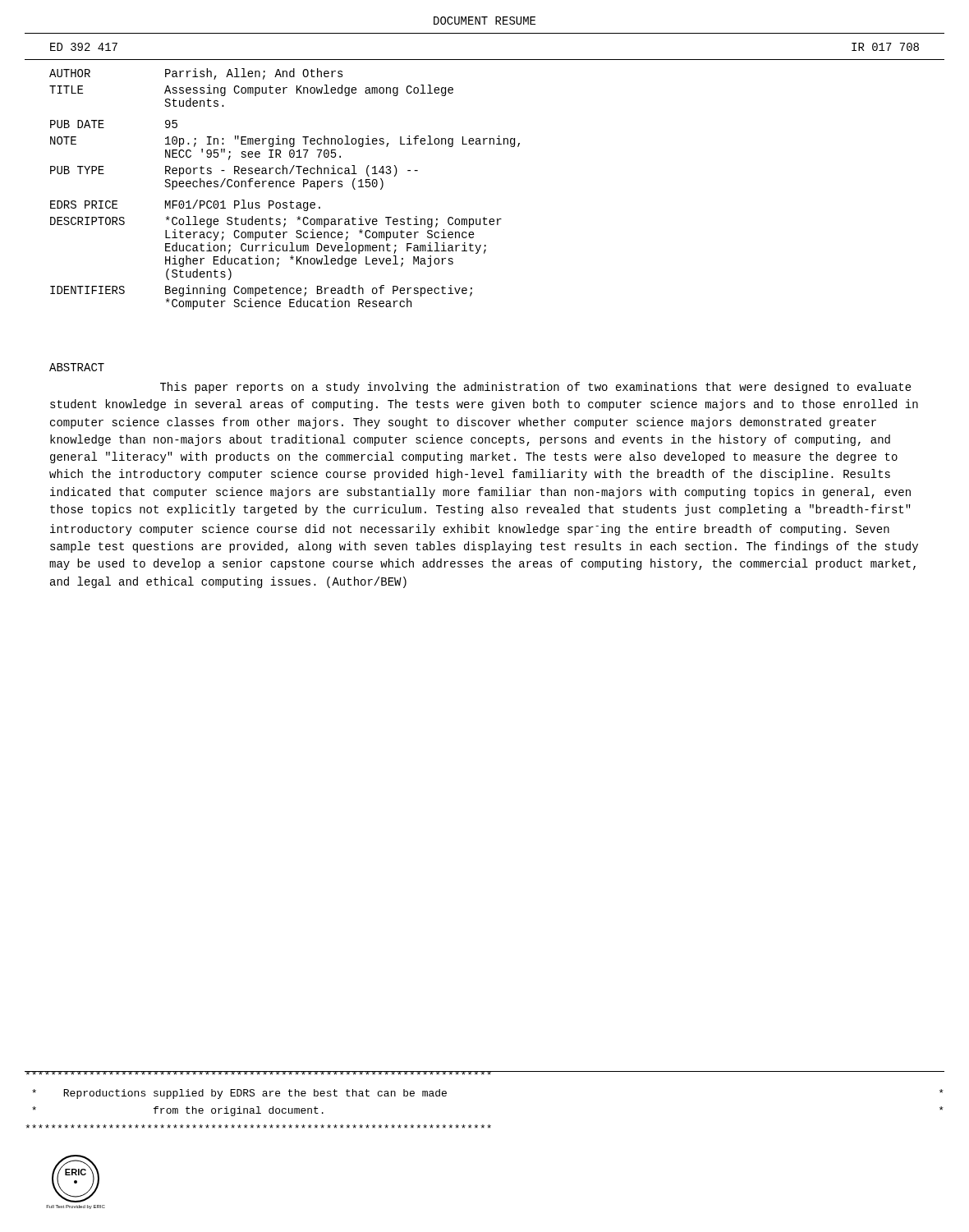Click on the text block containing "* Reproductions supplied by"
Viewport: 969px width, 1232px height.
pyautogui.click(x=484, y=1073)
